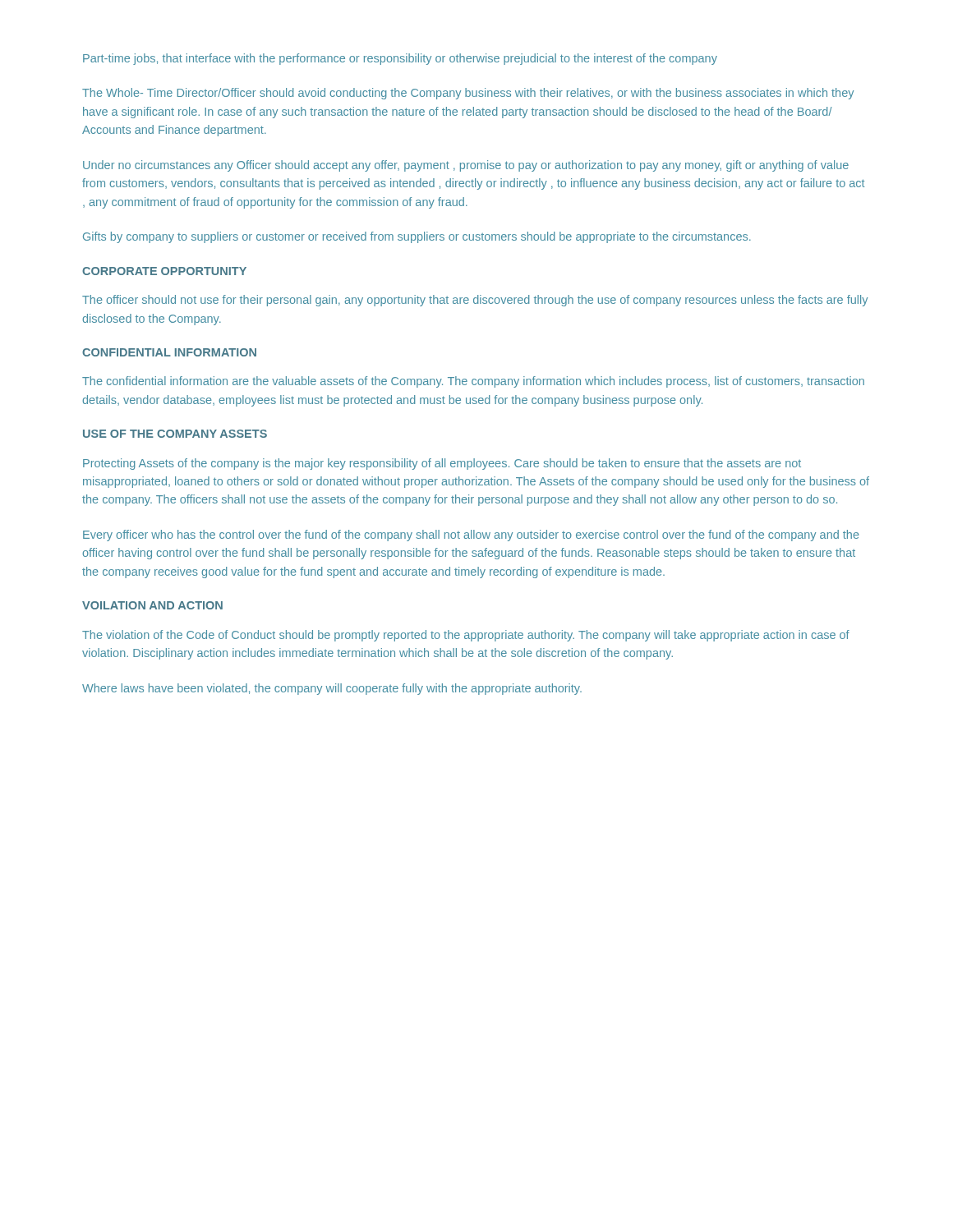This screenshot has width=953, height=1232.
Task: Locate the passage starting "CONFIDENTIAL INFORMATION"
Action: [170, 352]
